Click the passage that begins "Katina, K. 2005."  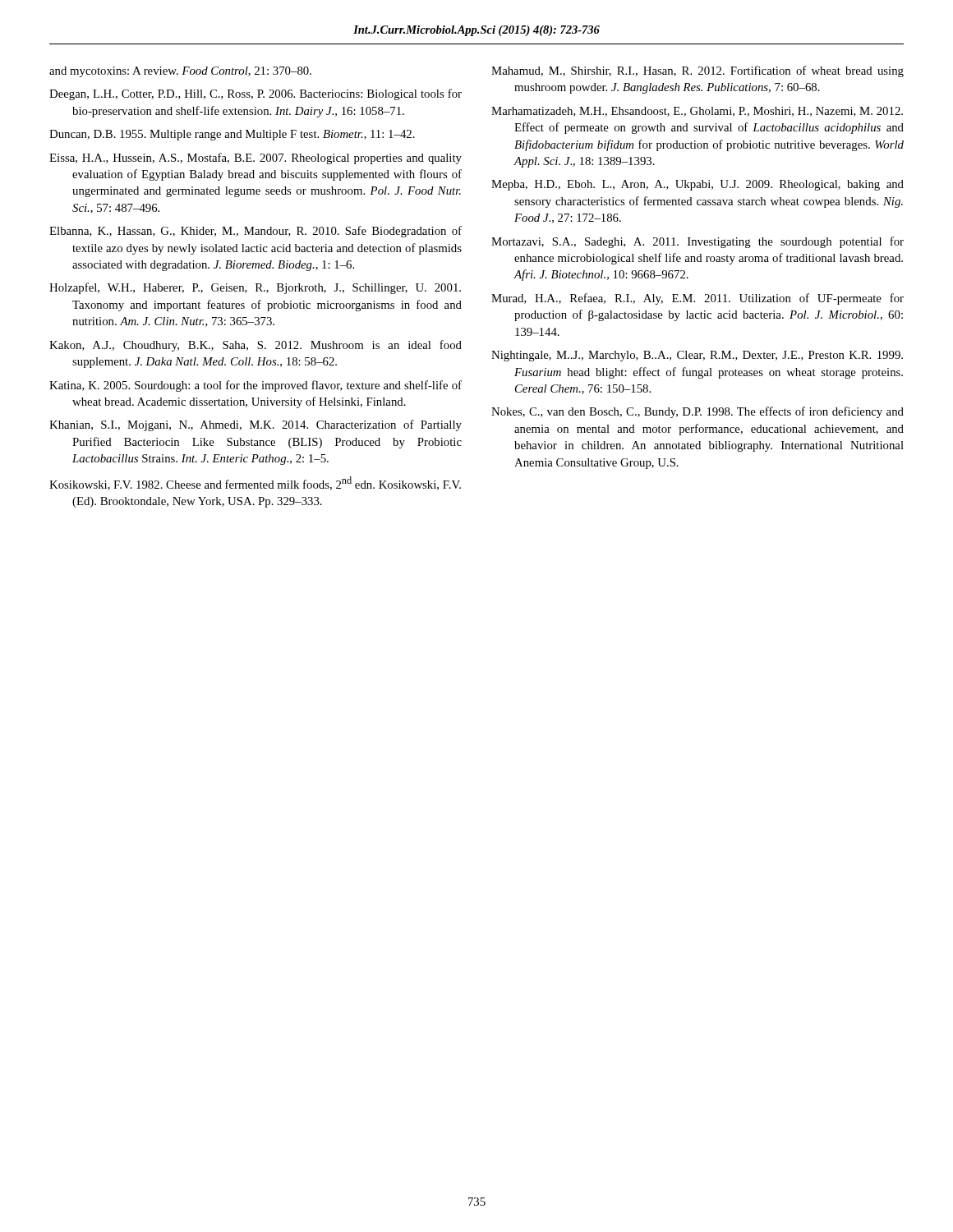255,393
